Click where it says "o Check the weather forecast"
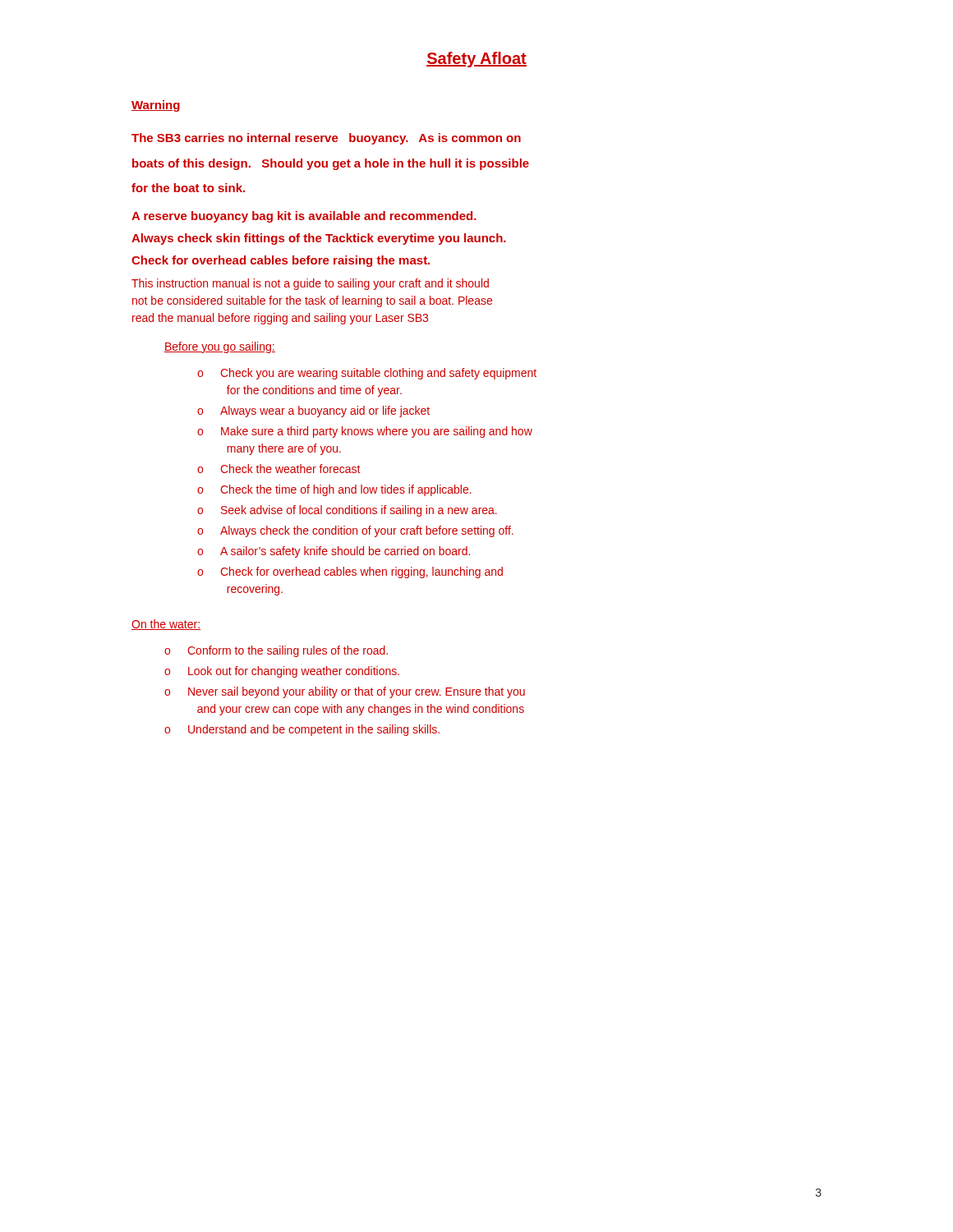This screenshot has height=1232, width=953. (x=279, y=469)
